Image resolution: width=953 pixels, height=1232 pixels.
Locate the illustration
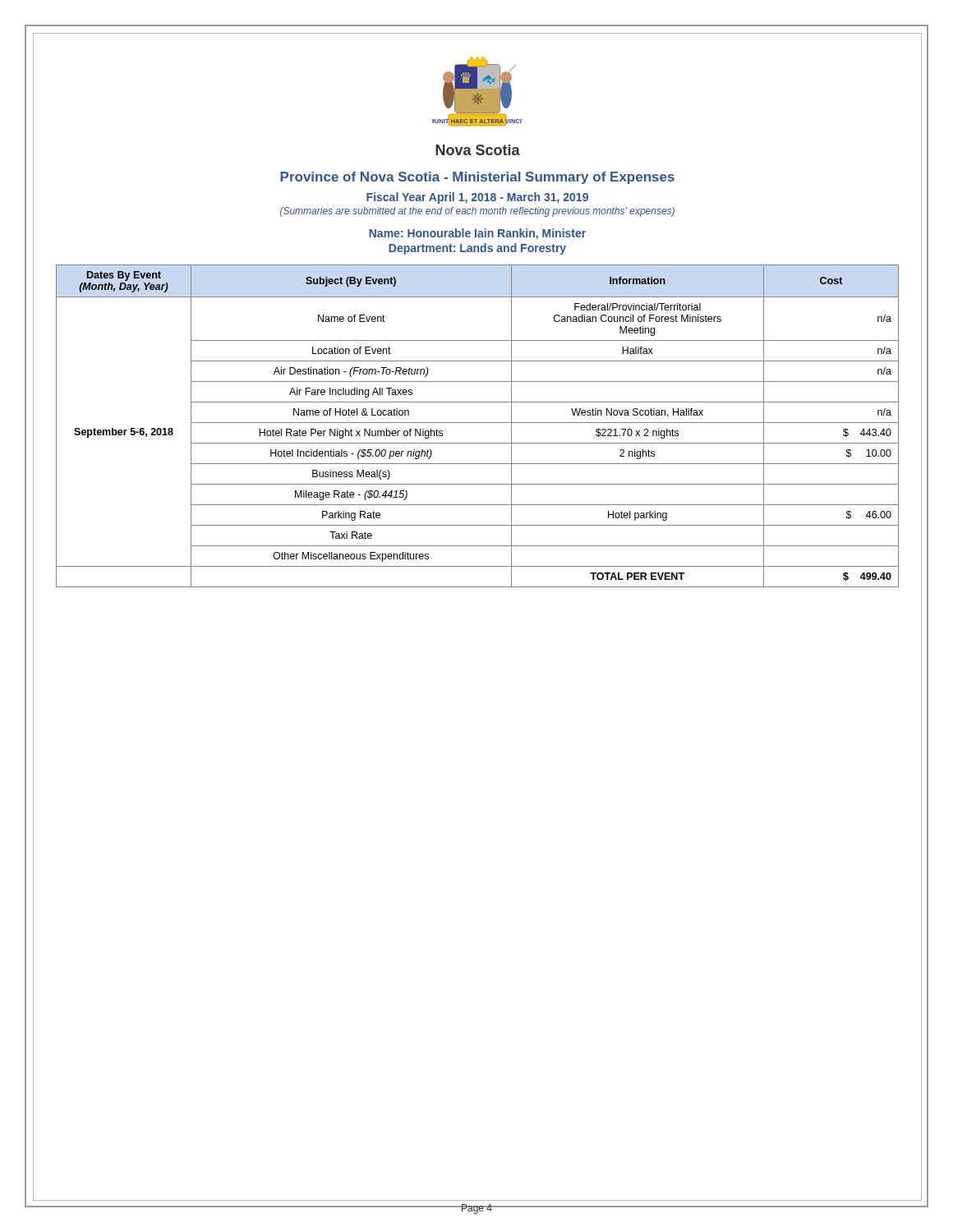pos(477,88)
